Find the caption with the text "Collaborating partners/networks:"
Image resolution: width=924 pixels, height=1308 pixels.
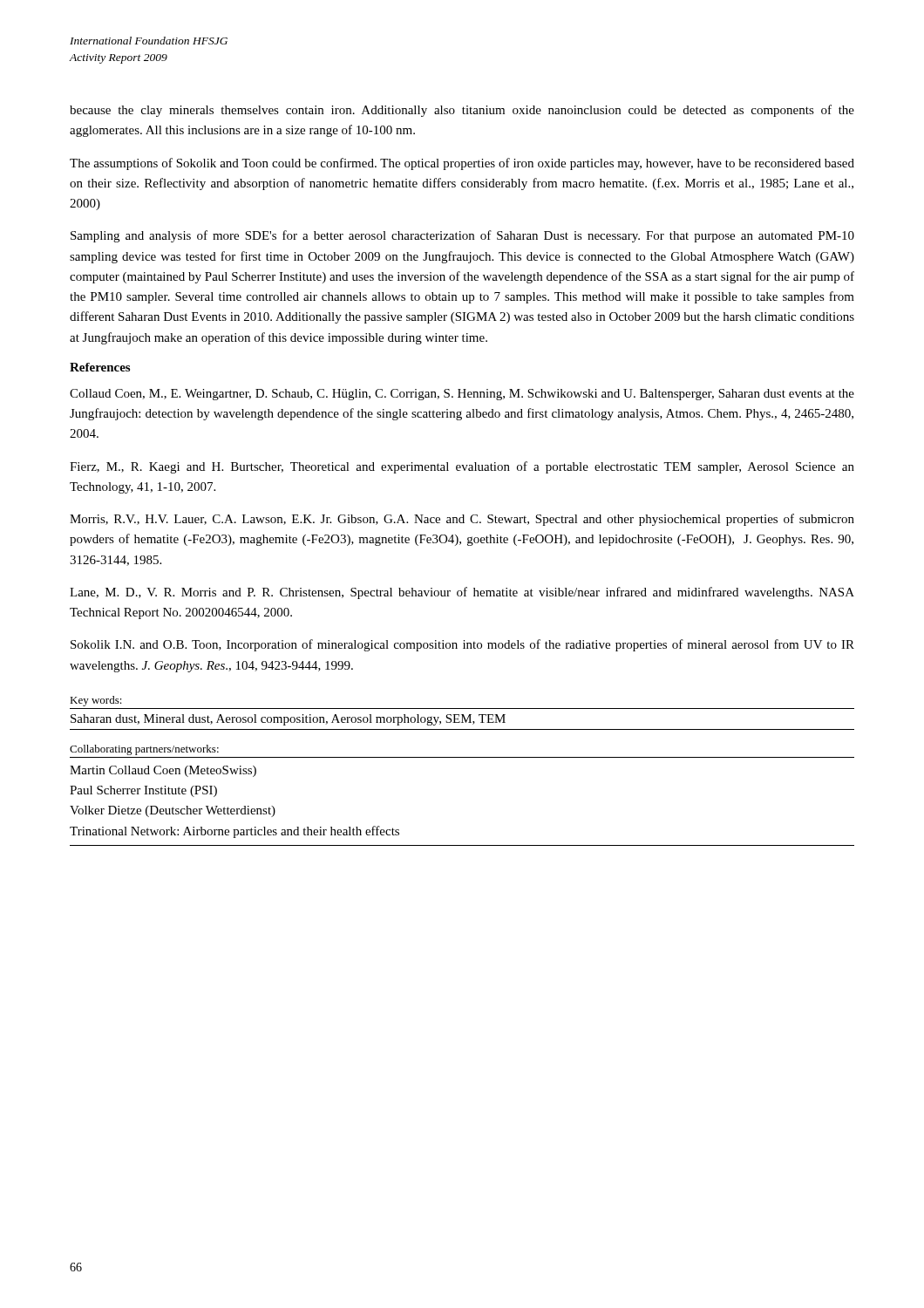pos(145,748)
